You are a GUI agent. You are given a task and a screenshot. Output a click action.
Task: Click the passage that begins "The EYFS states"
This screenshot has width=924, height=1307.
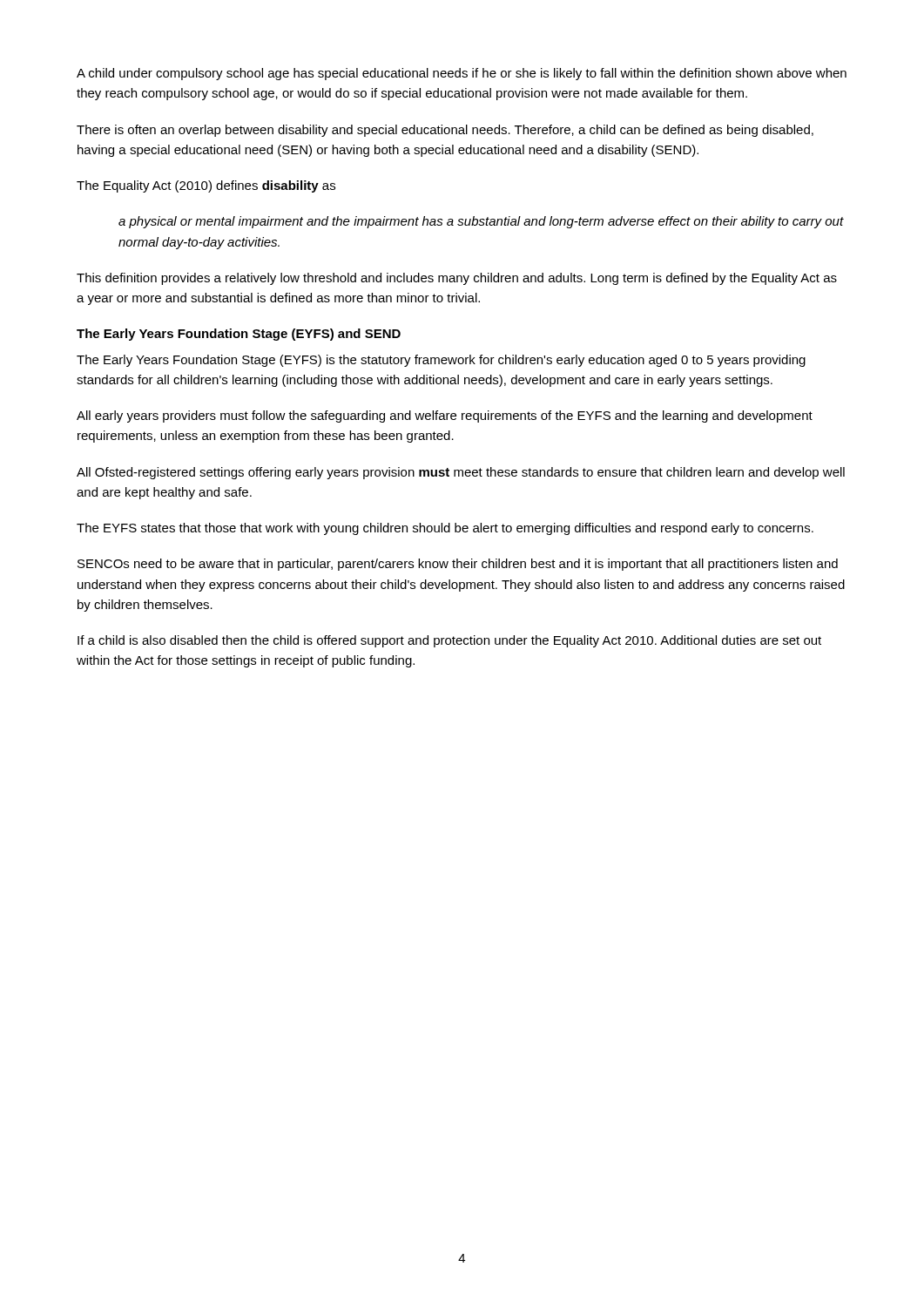pyautogui.click(x=462, y=528)
